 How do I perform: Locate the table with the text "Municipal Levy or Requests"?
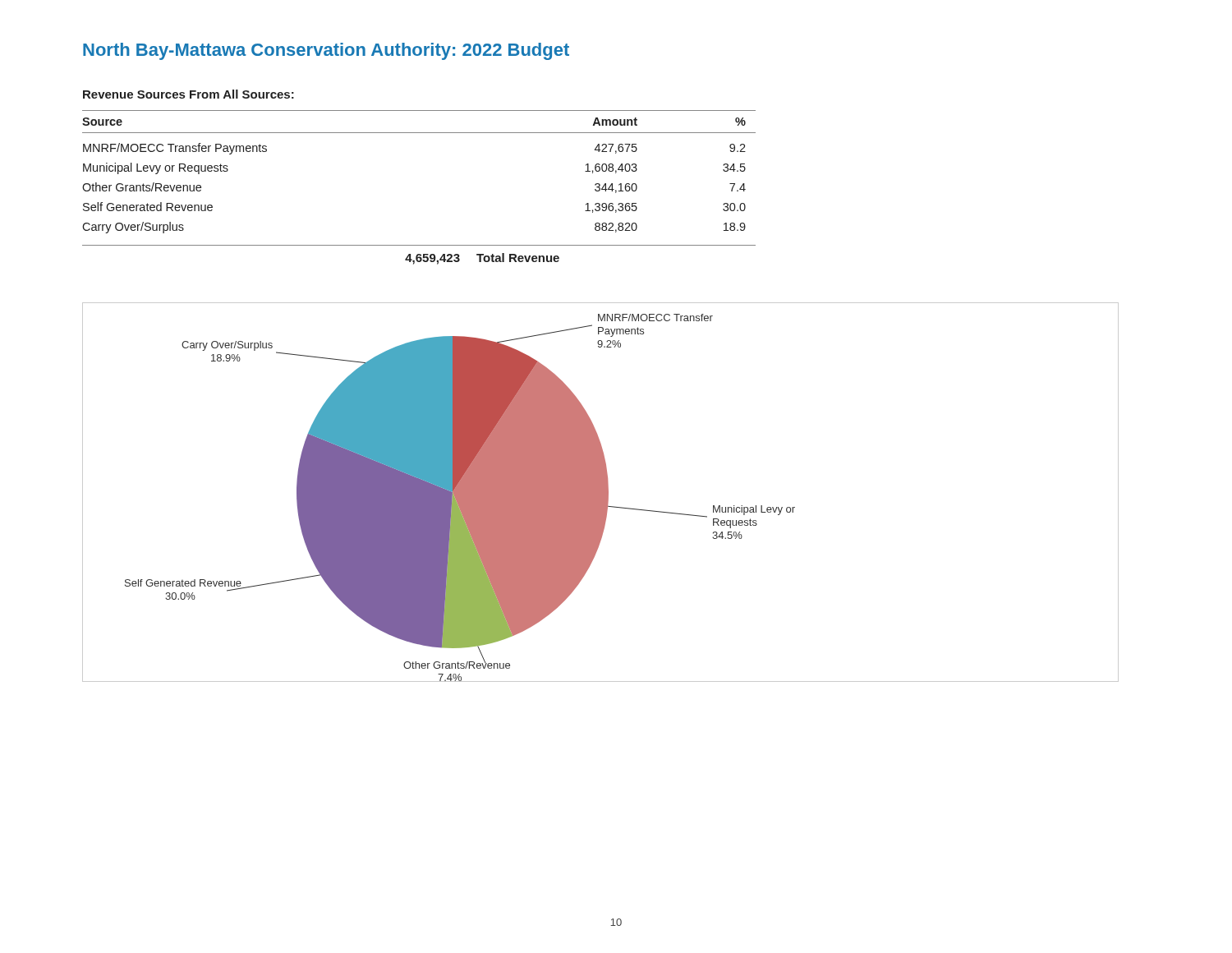click(616, 190)
